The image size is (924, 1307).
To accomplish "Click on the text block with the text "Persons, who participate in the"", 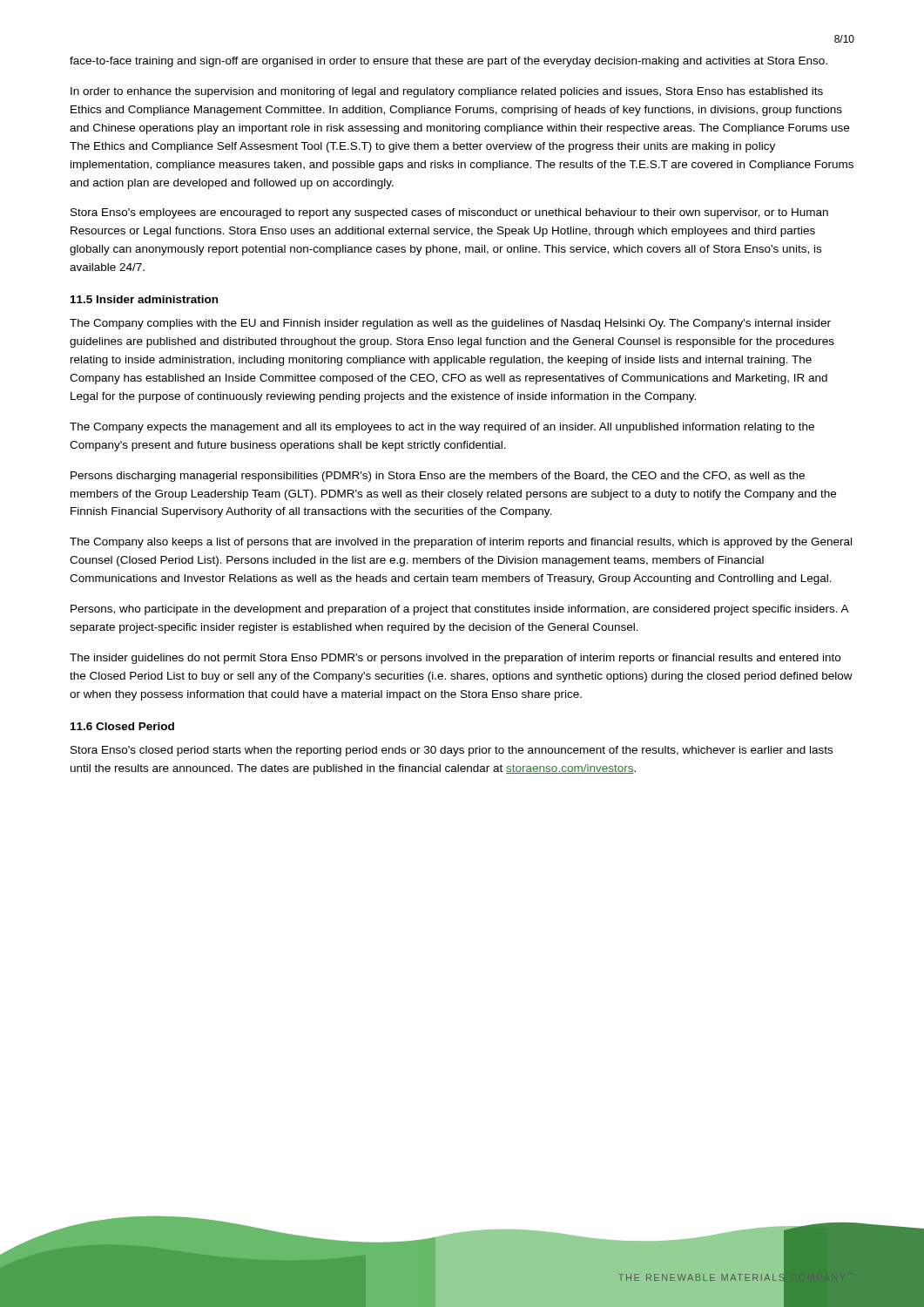I will click(462, 619).
